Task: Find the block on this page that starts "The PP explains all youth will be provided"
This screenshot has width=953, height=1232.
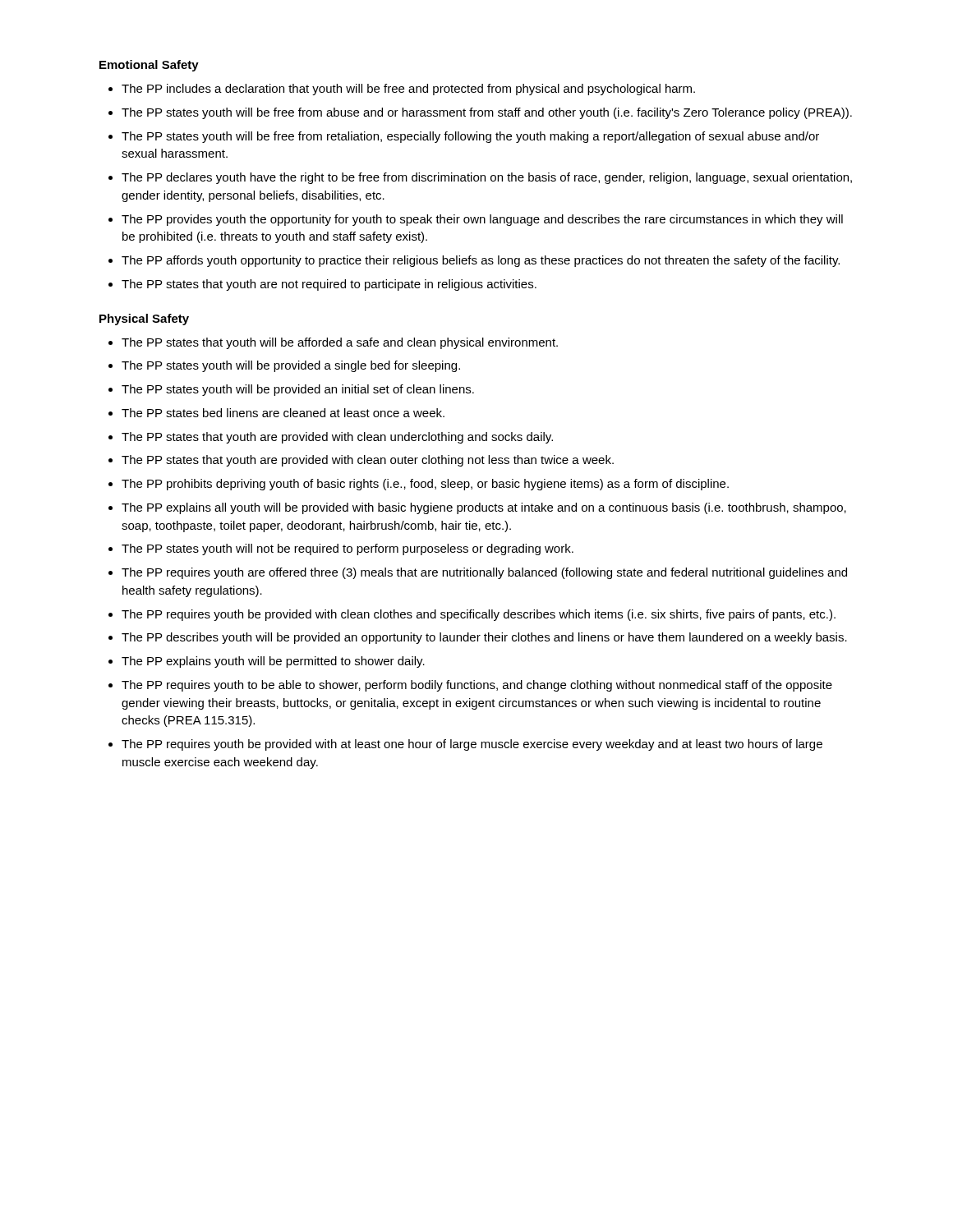Action: [484, 516]
